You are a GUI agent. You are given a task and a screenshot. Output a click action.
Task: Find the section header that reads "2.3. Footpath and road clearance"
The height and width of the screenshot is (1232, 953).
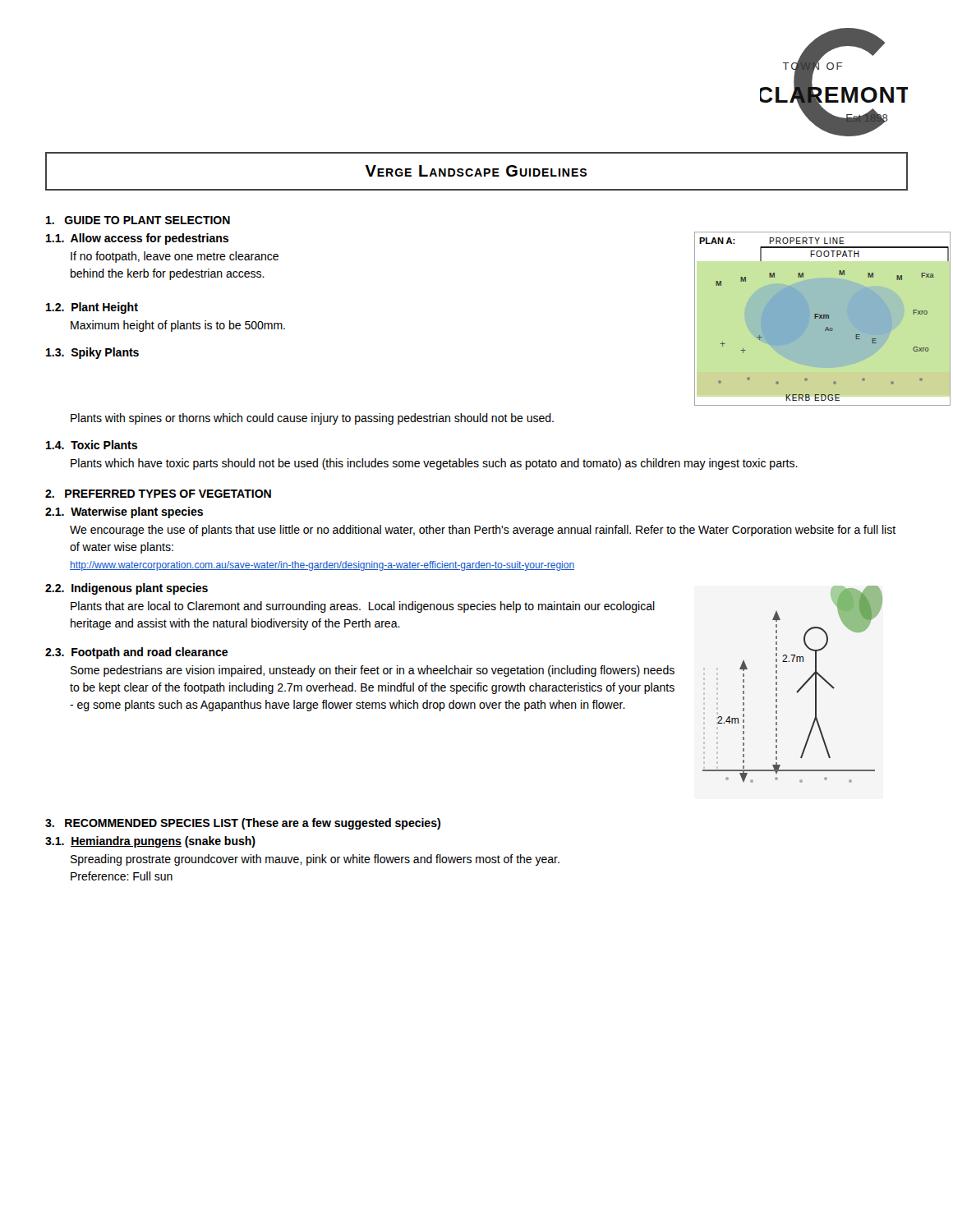[x=137, y=652]
